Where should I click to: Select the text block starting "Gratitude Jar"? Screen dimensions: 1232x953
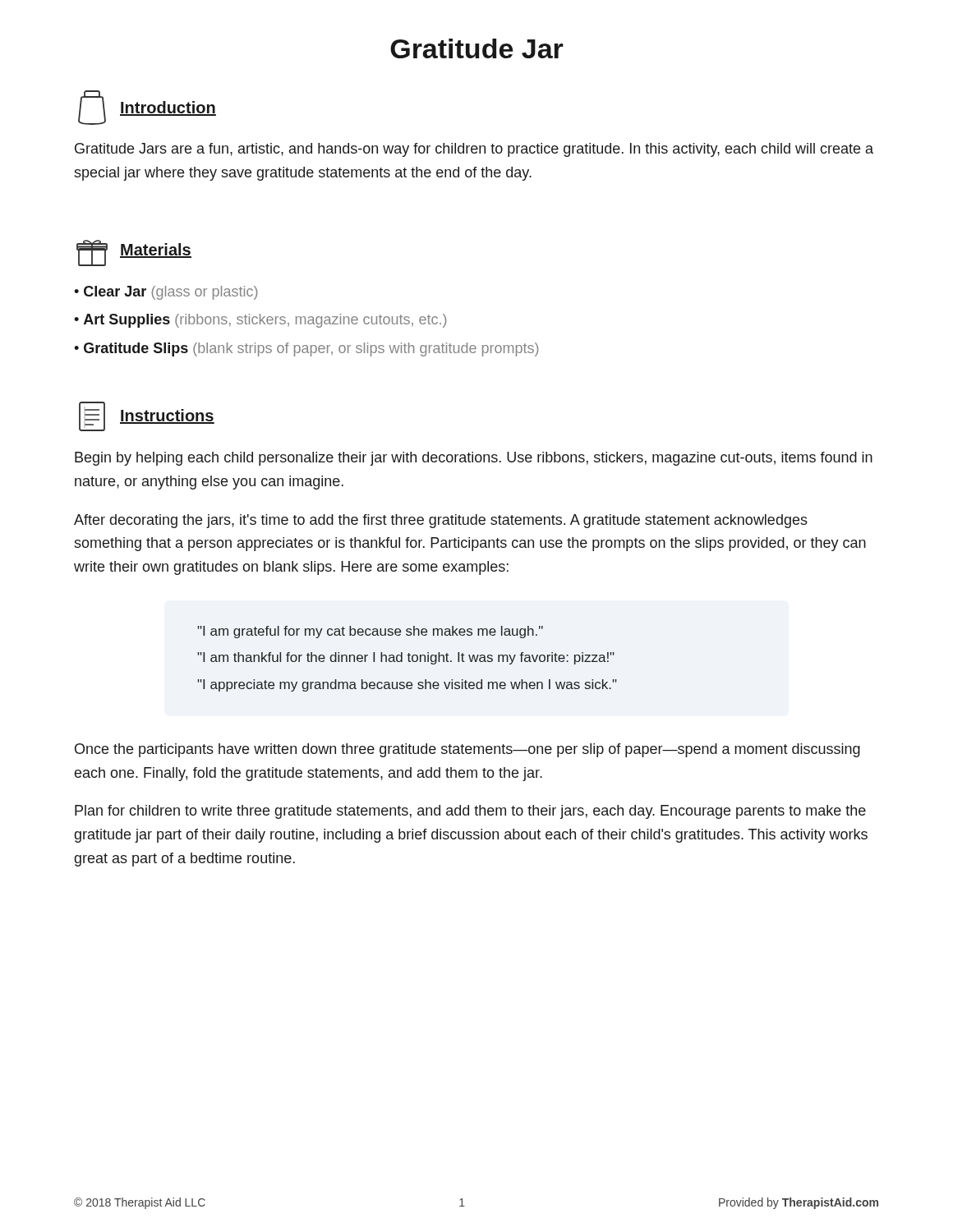click(x=476, y=49)
